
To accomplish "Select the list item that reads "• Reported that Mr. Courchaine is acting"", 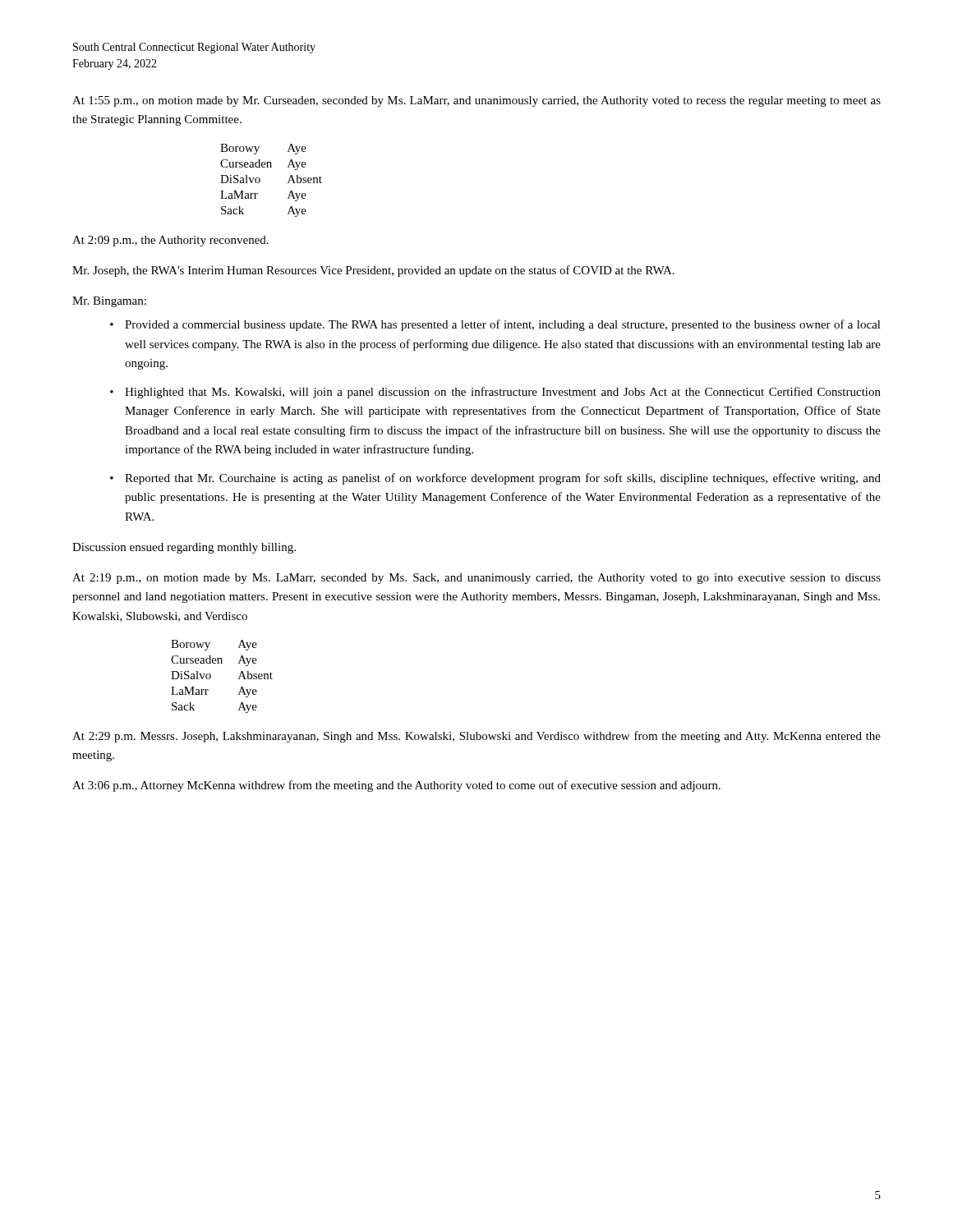I will click(x=491, y=498).
